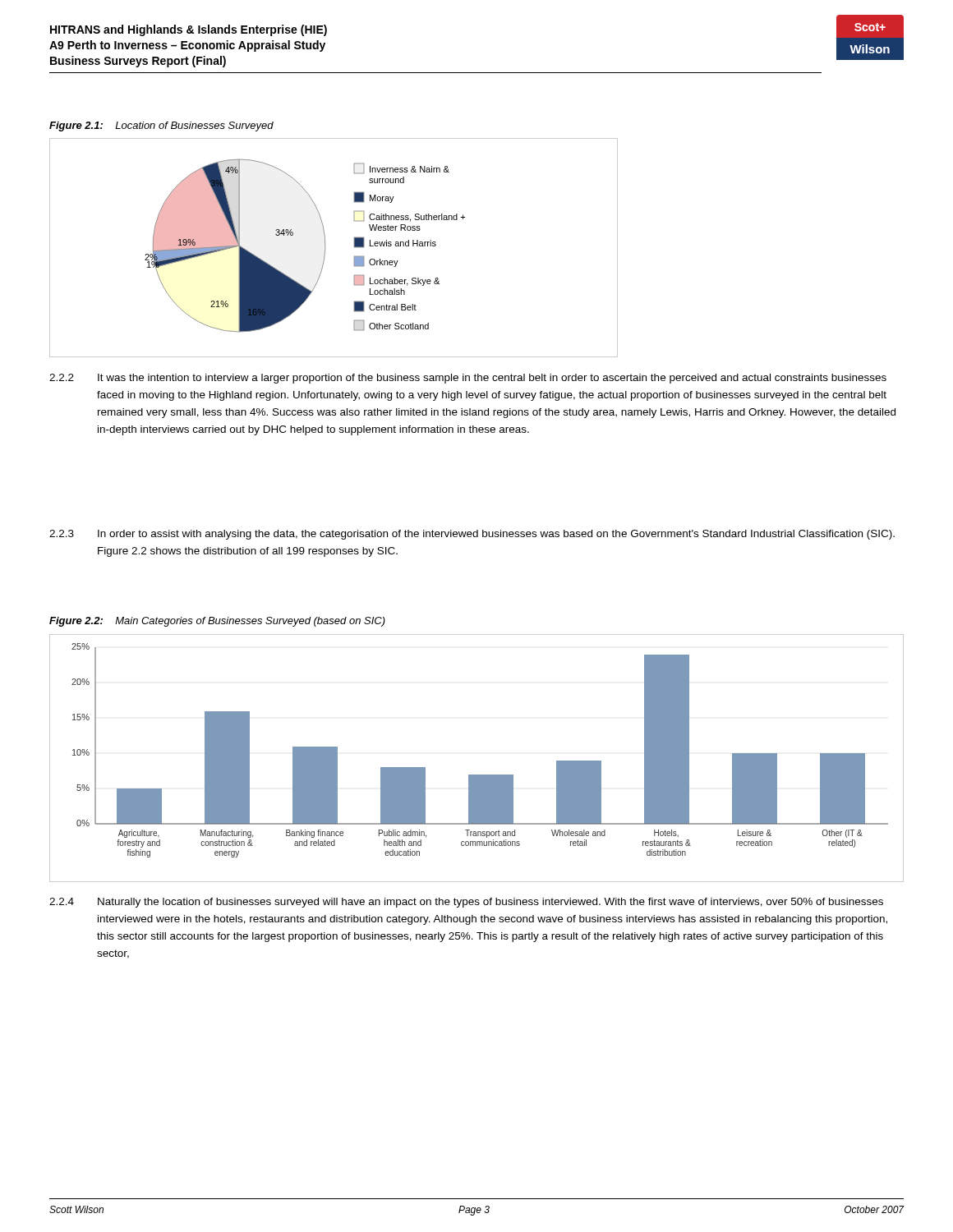Find the list item that reads "2.2.2It was the intention"
Image resolution: width=953 pixels, height=1232 pixels.
coord(476,404)
